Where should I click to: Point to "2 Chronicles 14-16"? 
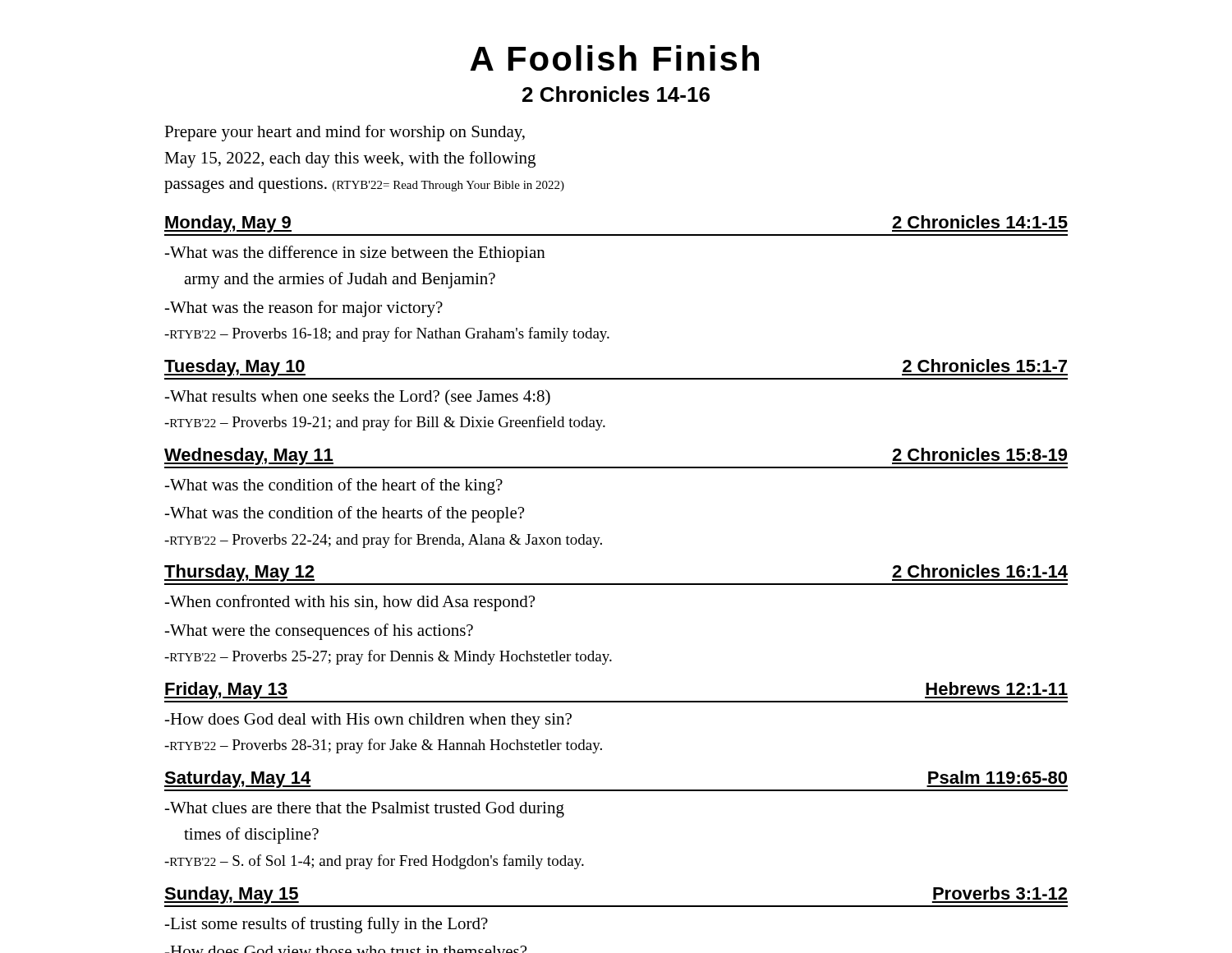(616, 94)
